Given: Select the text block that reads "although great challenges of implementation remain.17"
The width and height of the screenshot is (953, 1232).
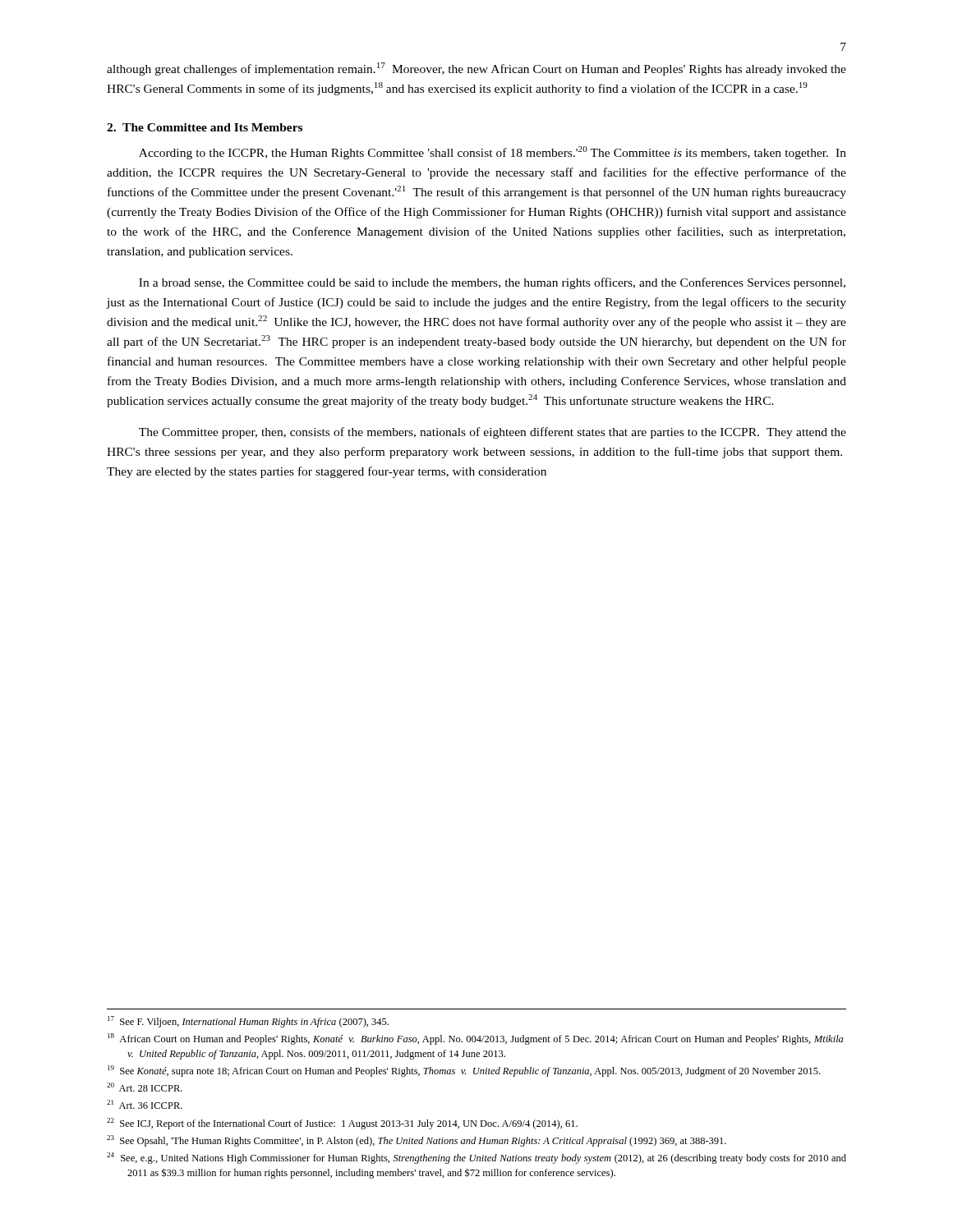Looking at the screenshot, I should click(x=476, y=79).
